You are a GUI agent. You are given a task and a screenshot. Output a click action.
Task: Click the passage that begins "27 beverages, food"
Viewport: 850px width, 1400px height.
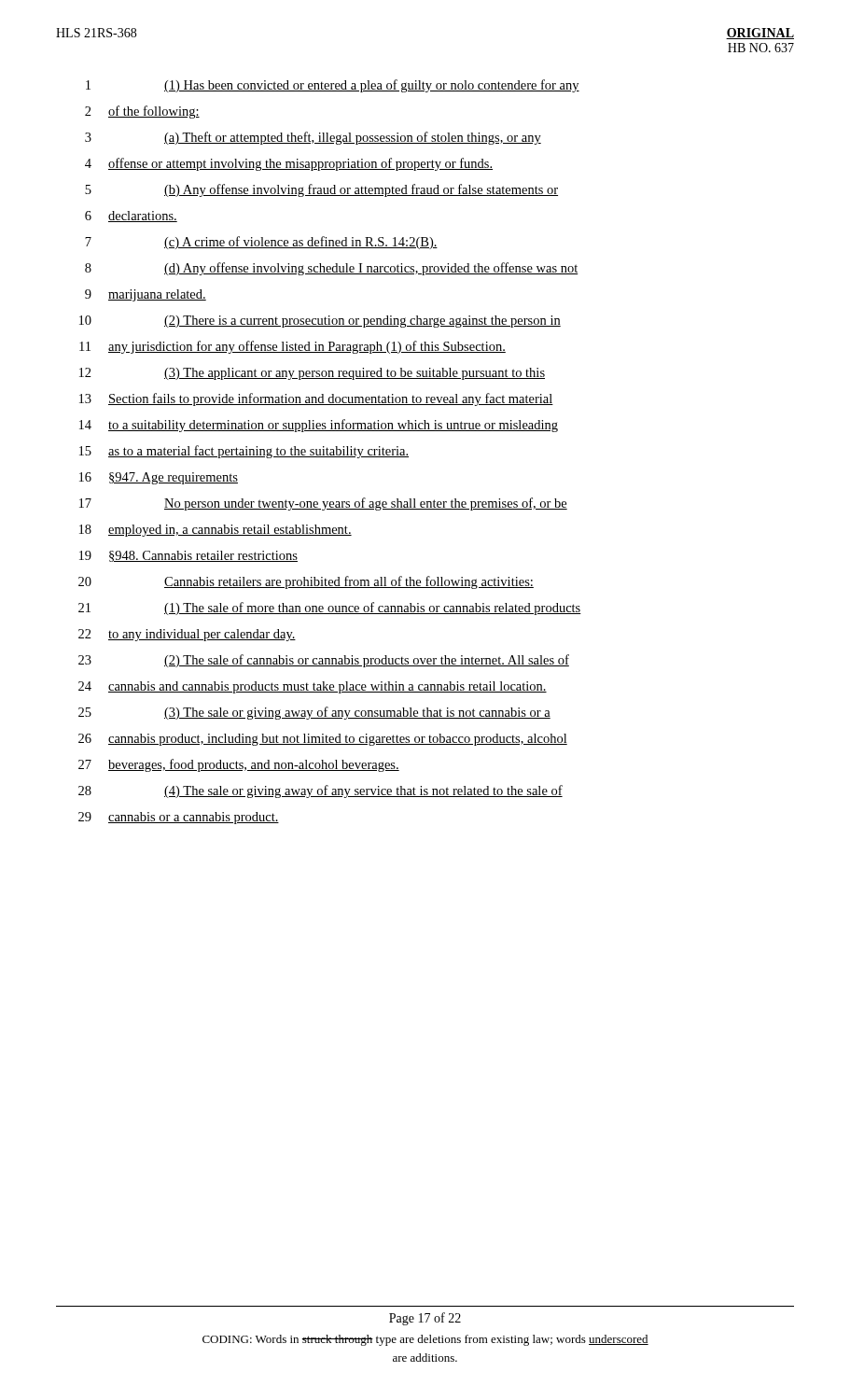(x=239, y=765)
